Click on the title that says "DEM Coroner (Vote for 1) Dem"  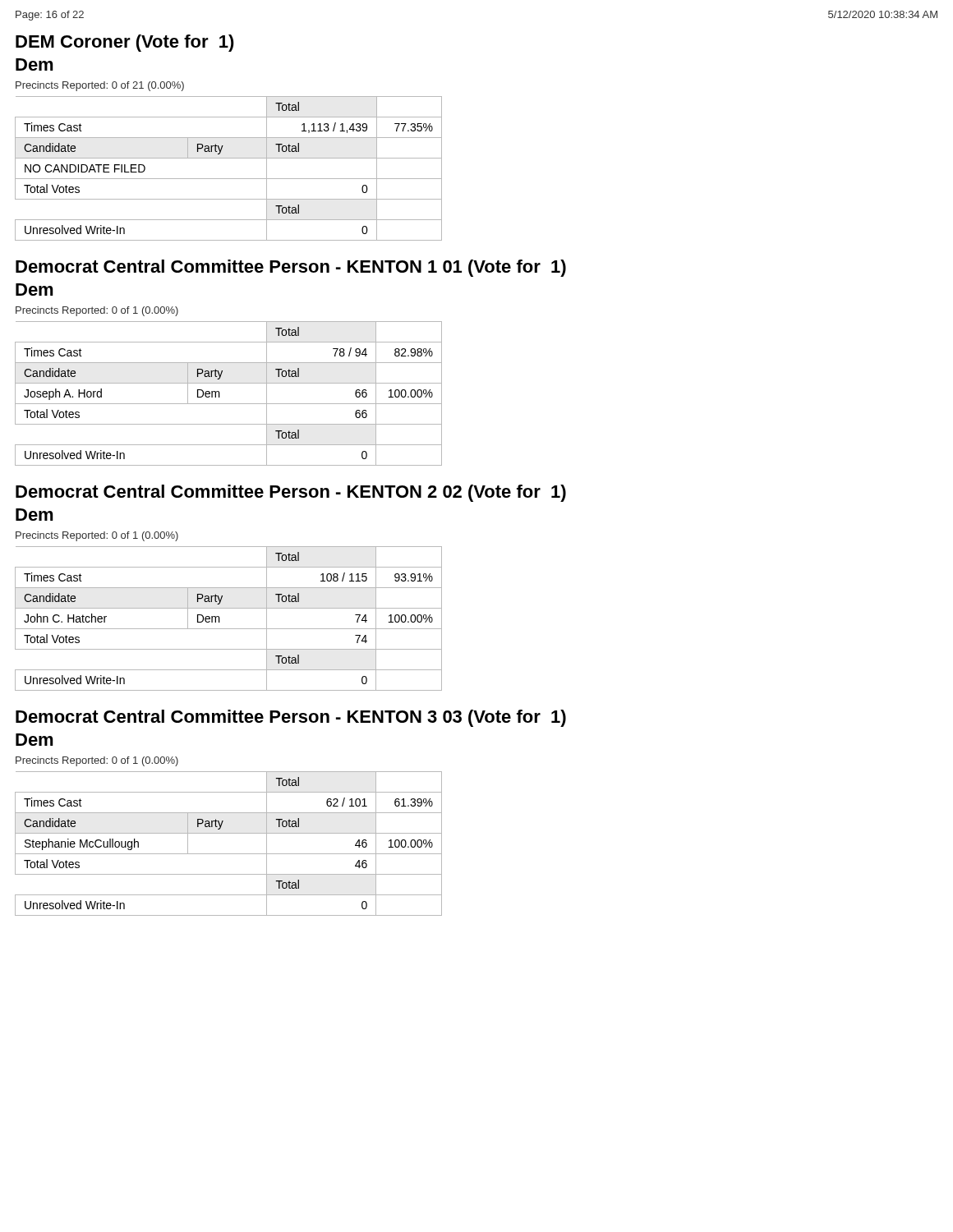coord(125,53)
